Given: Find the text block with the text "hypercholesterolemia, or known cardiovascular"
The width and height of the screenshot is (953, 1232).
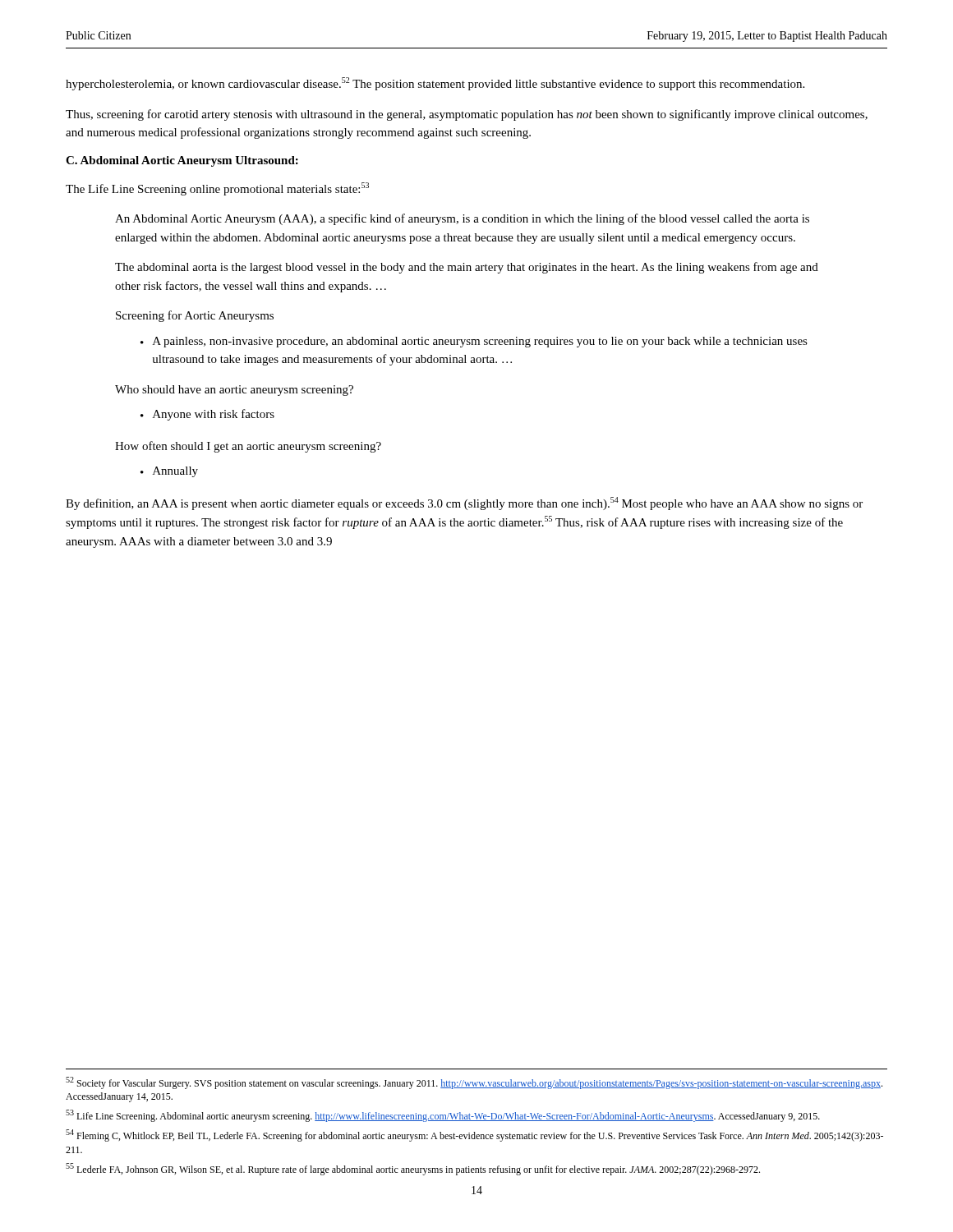Looking at the screenshot, I should (436, 83).
